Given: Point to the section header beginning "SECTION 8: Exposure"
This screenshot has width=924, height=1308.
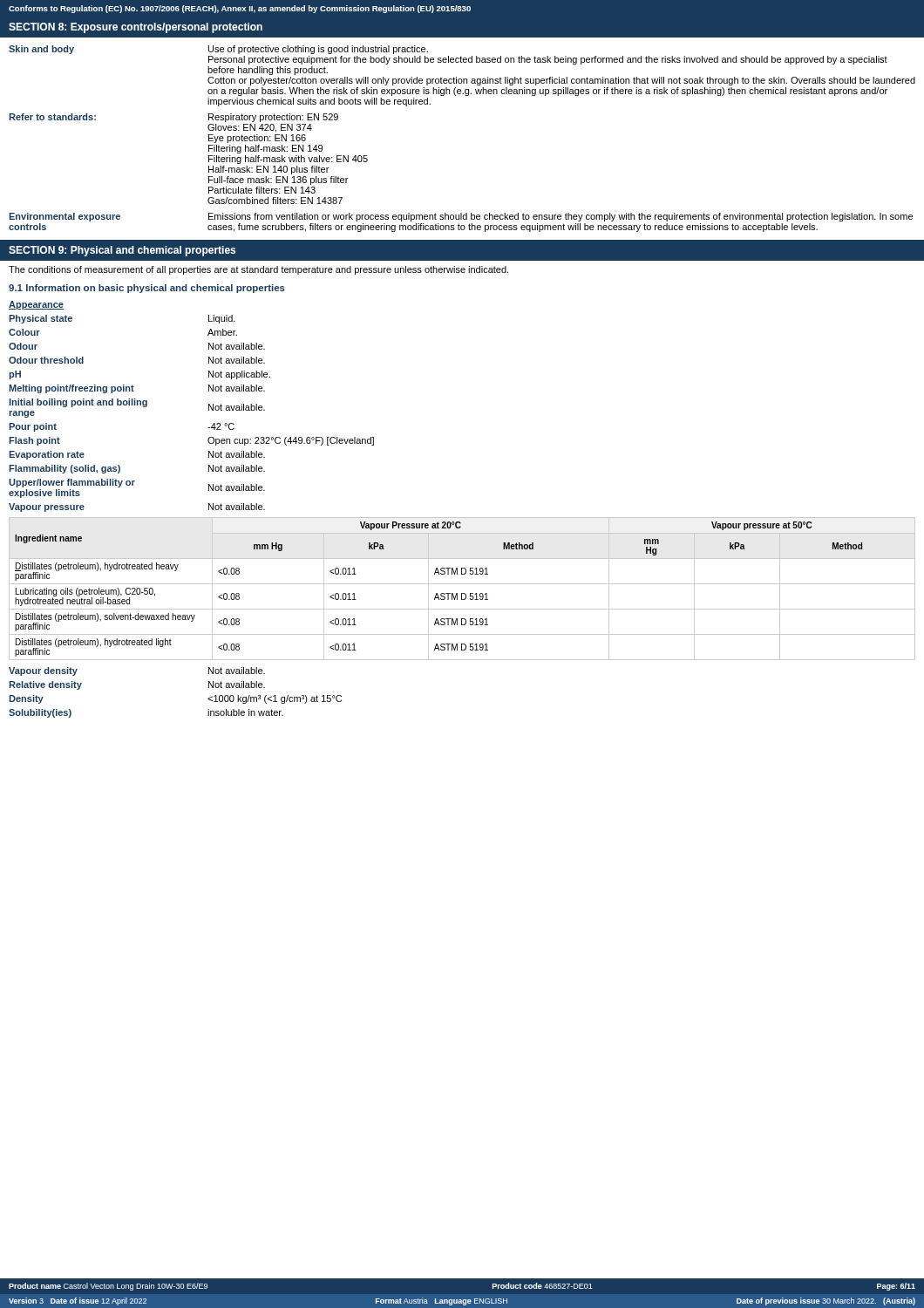Looking at the screenshot, I should (x=136, y=27).
